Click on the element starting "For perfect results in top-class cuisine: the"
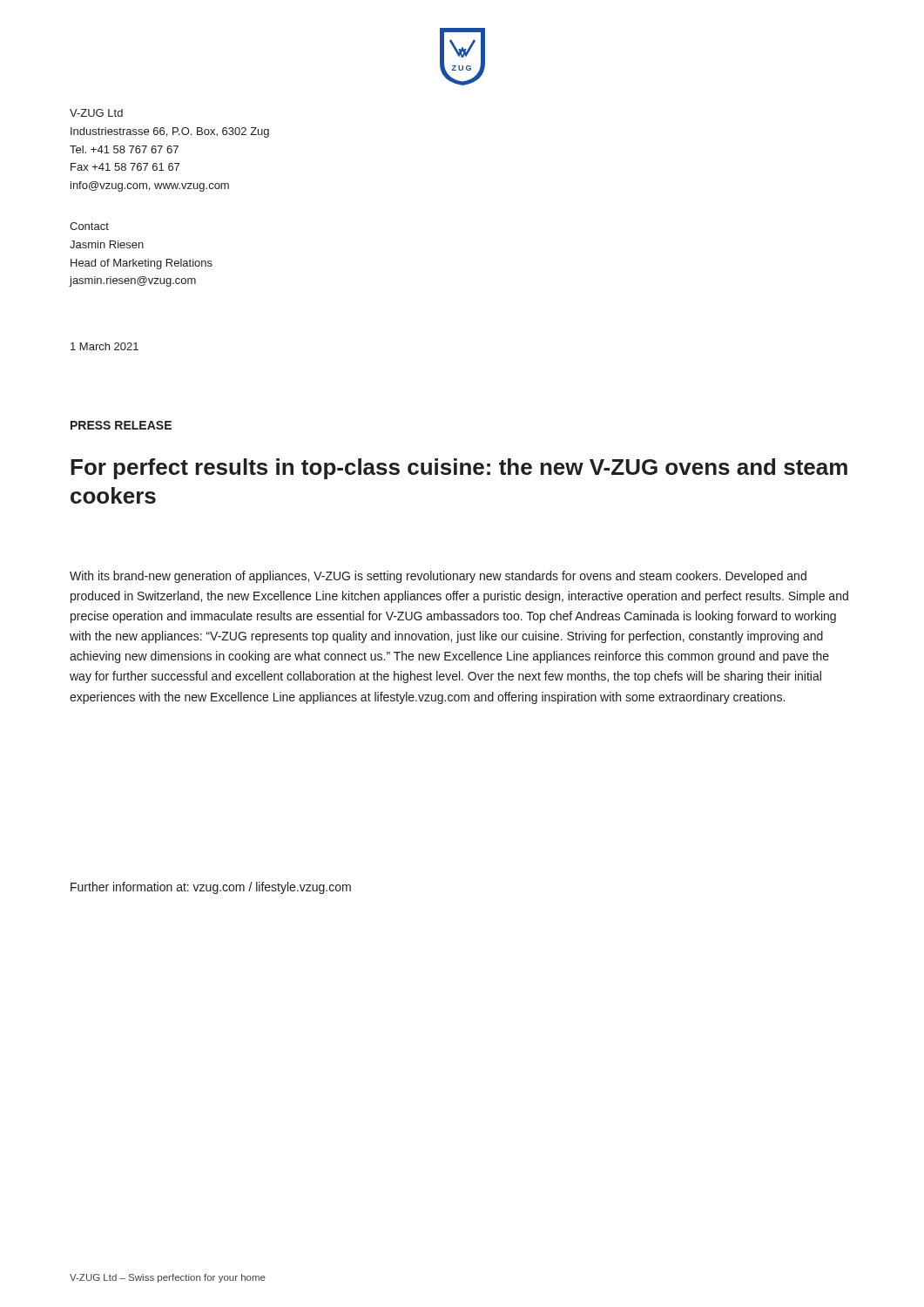 (x=459, y=481)
